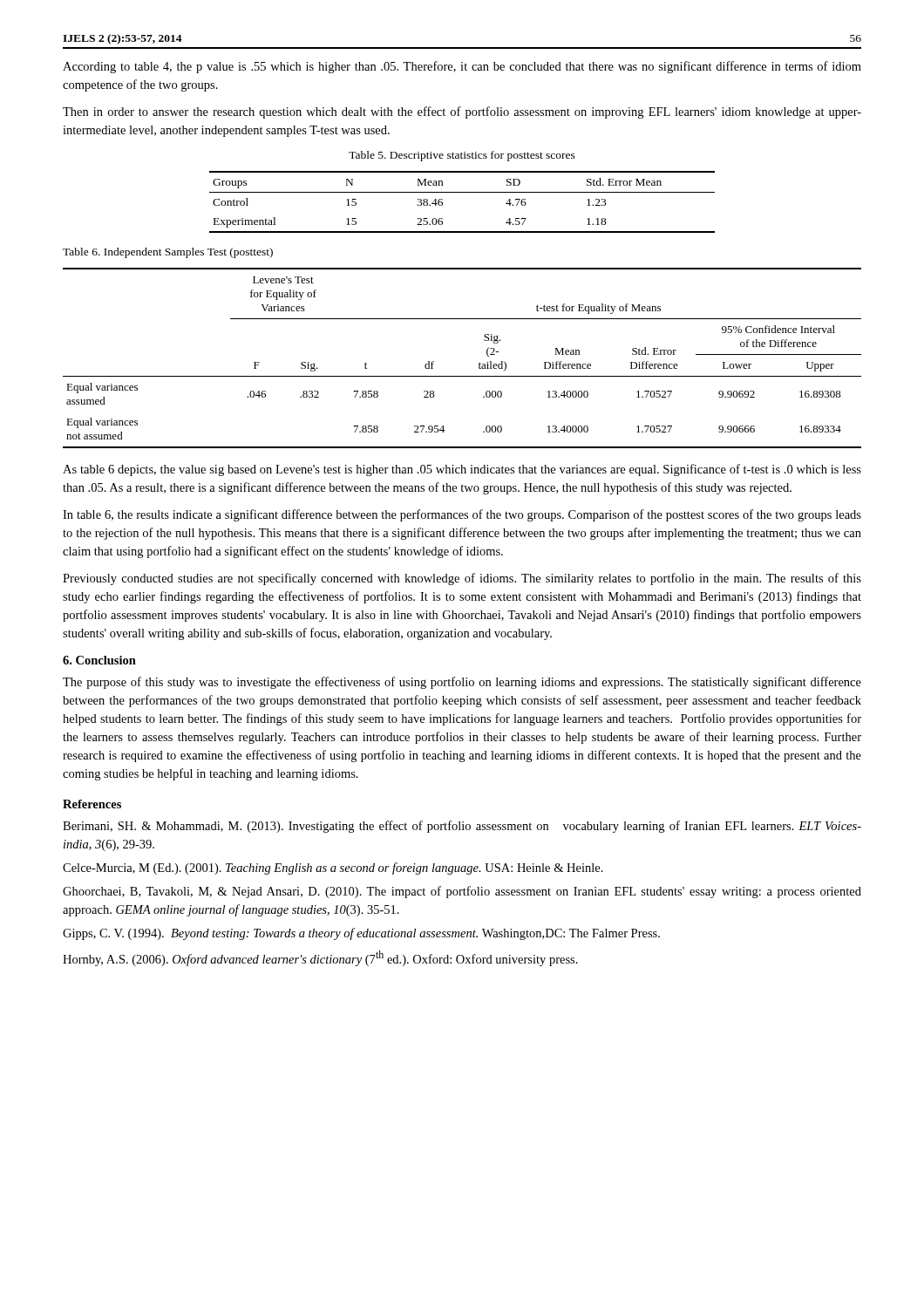The width and height of the screenshot is (924, 1308).
Task: Select the table that reads "Std. Error Mean"
Action: click(462, 202)
